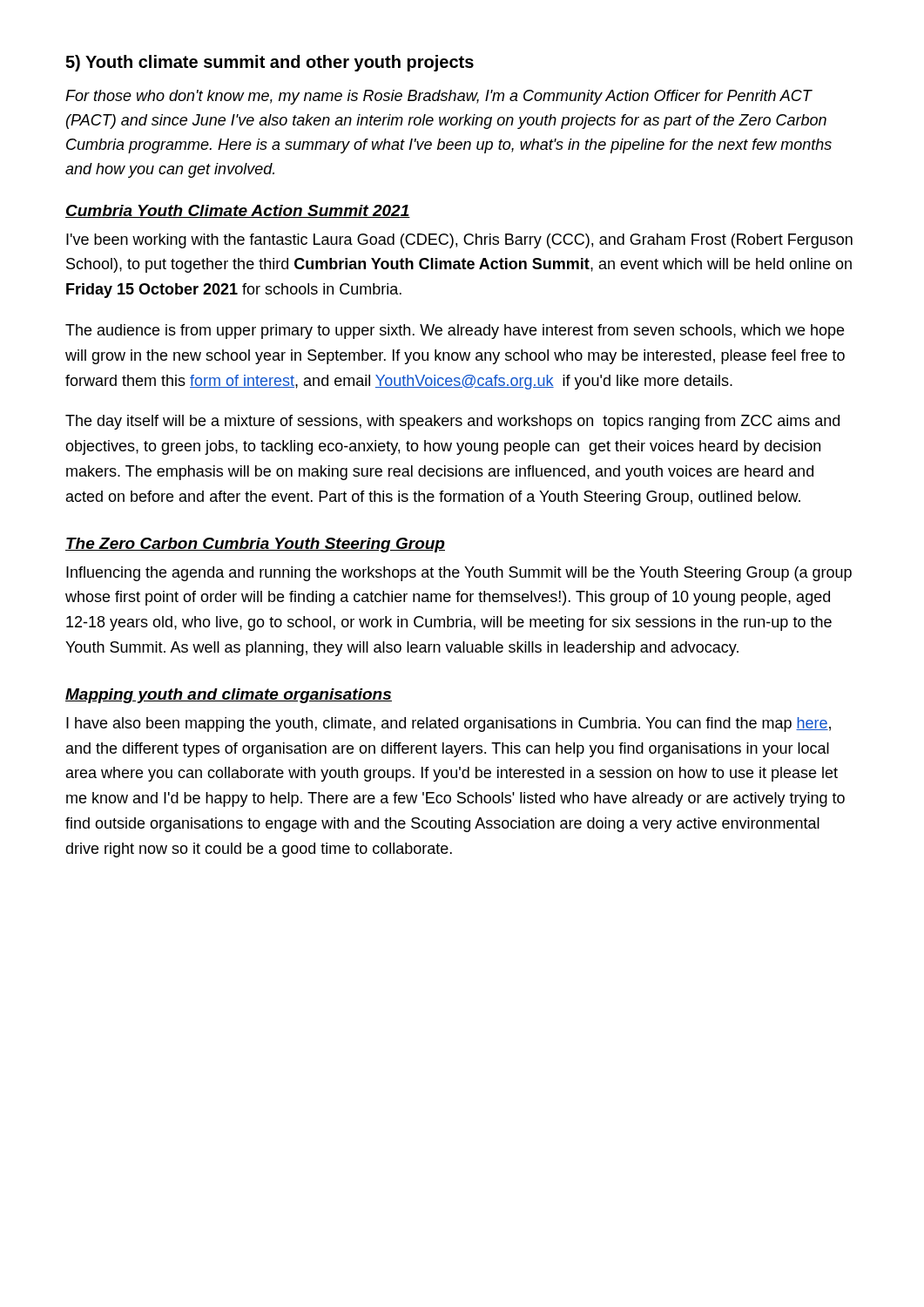Select the section header with the text "Mapping youth and climate"
This screenshot has width=924, height=1307.
point(229,694)
